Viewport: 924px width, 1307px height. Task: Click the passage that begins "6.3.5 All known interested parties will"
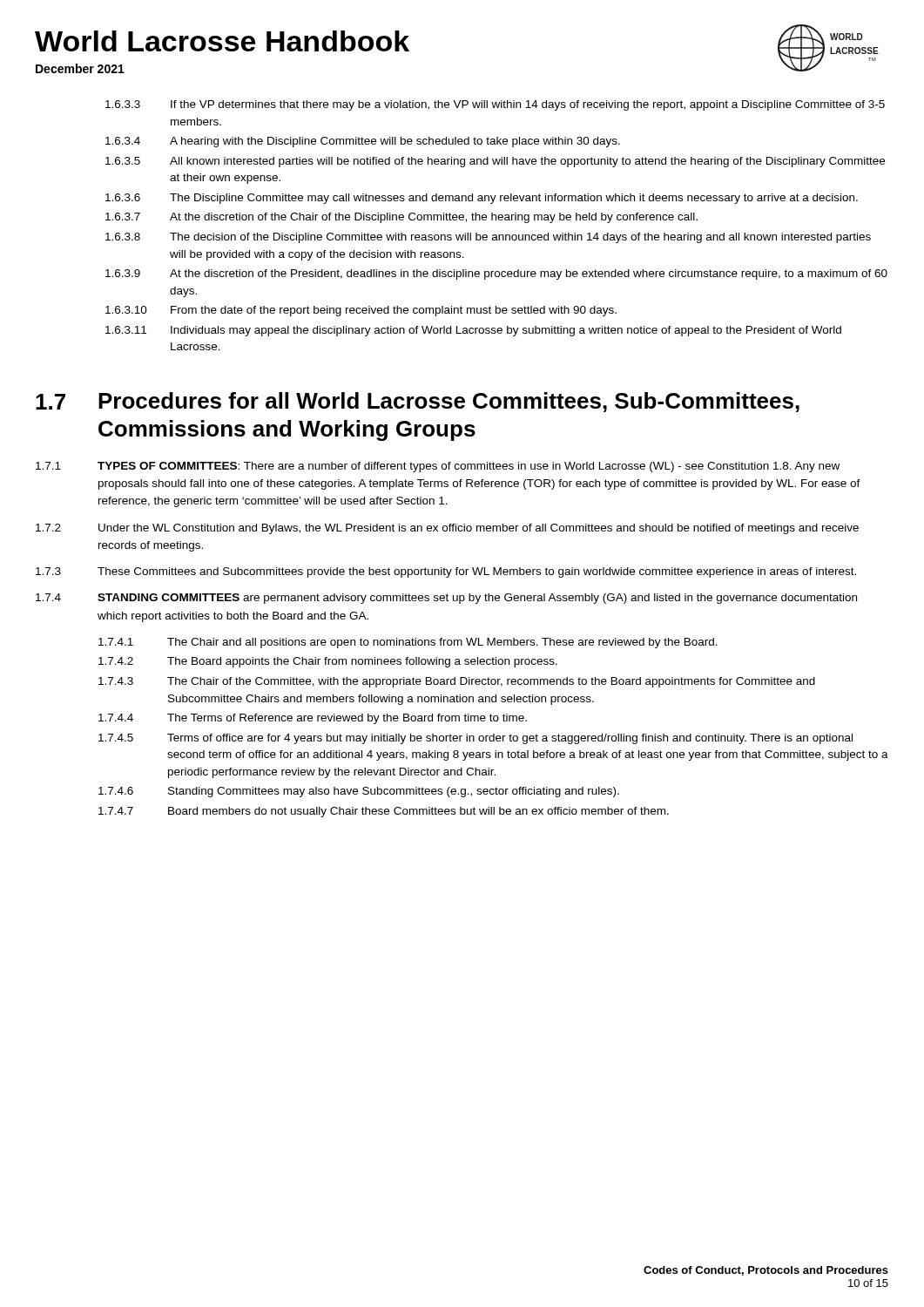point(496,169)
